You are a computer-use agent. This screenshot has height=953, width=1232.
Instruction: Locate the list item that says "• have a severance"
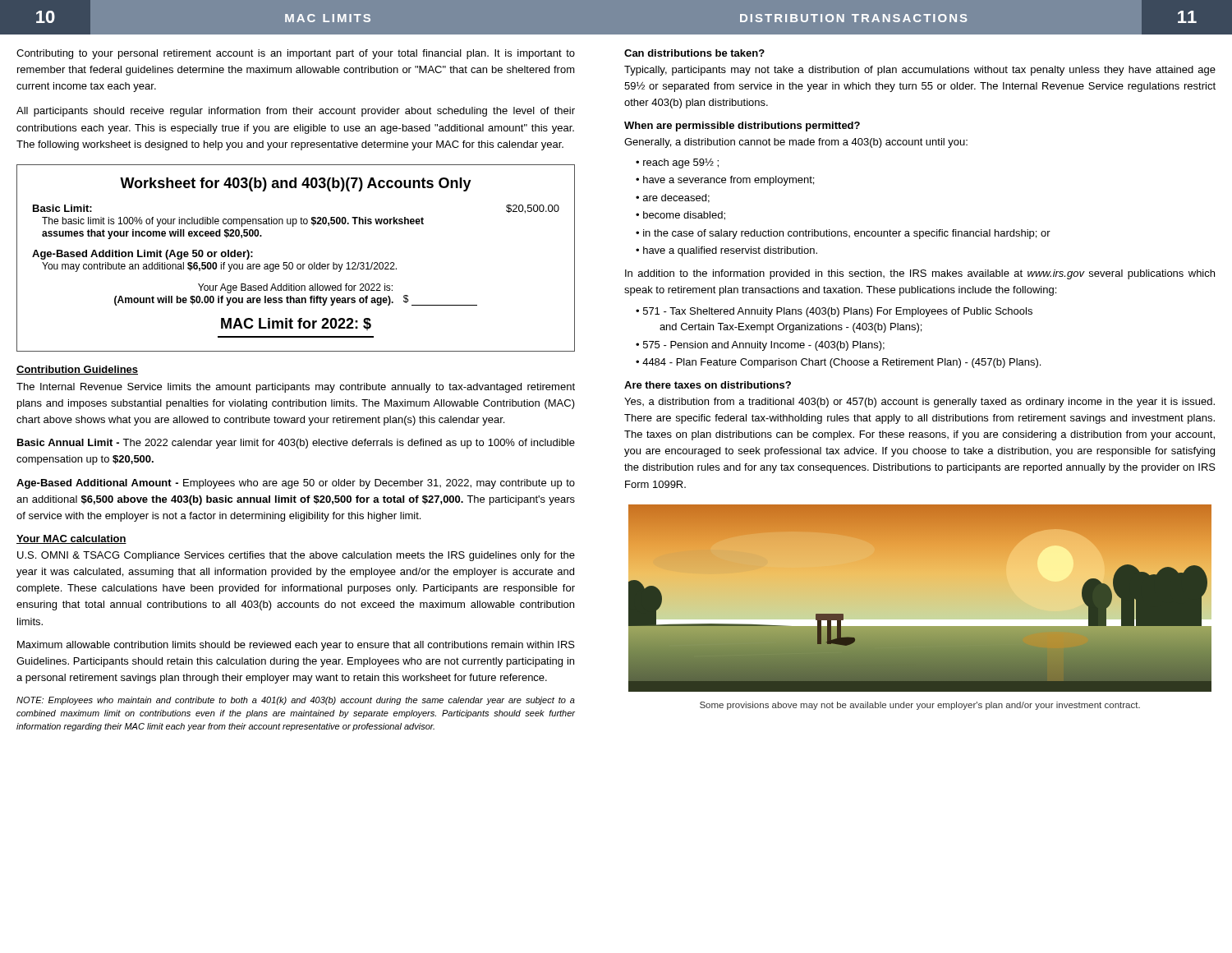[x=725, y=180]
